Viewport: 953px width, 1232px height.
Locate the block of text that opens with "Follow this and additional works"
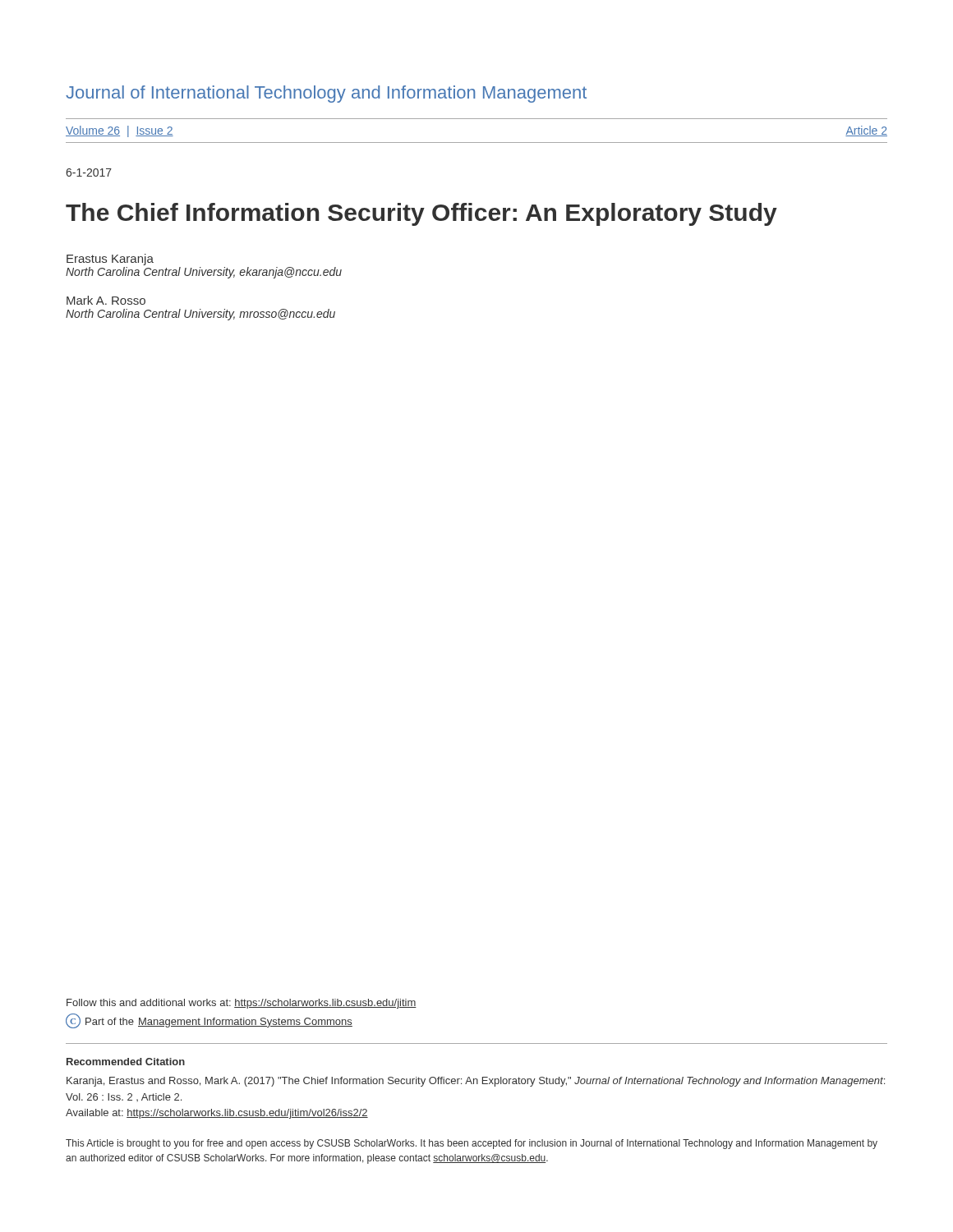click(241, 1003)
